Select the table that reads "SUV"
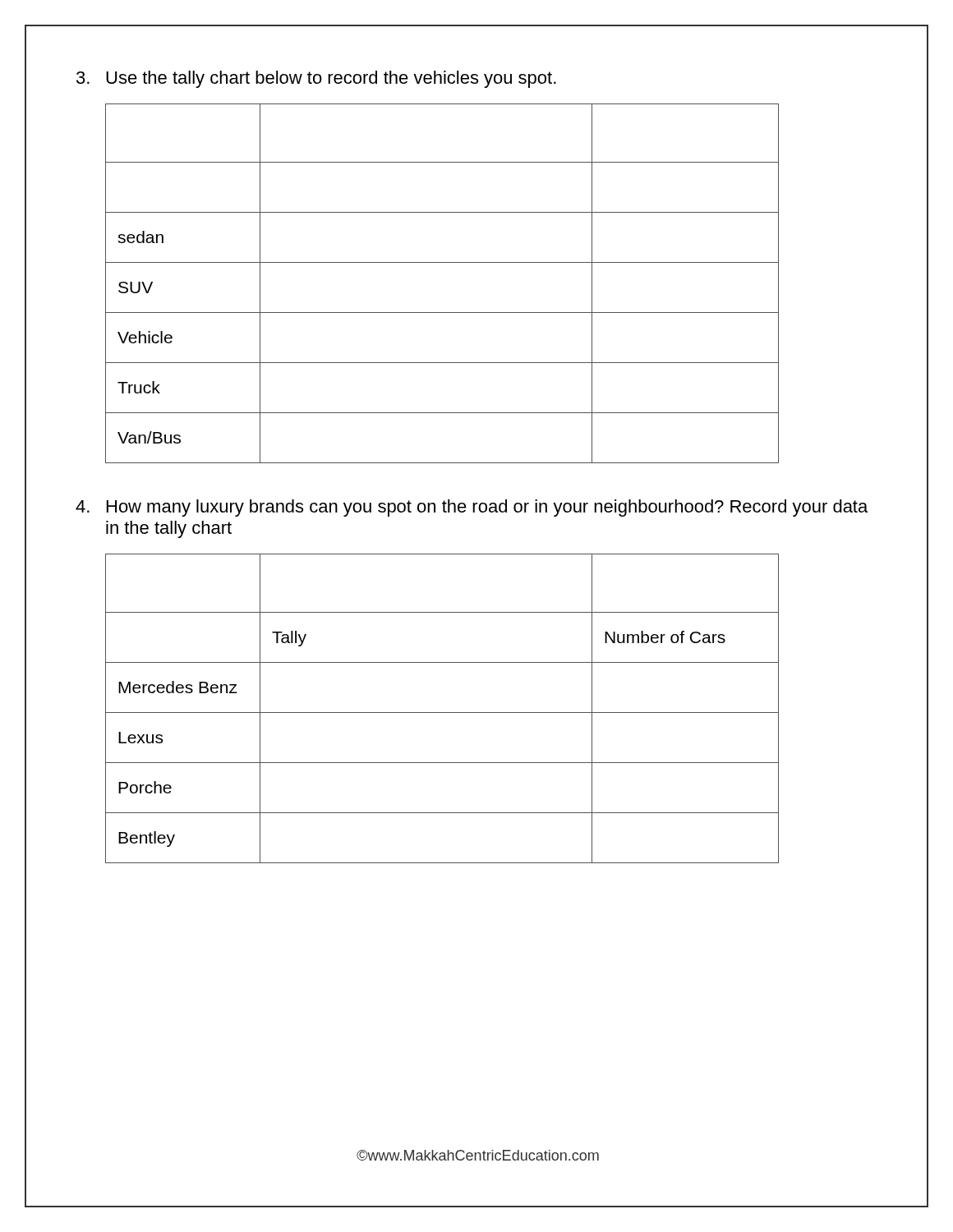This screenshot has width=953, height=1232. 493,283
